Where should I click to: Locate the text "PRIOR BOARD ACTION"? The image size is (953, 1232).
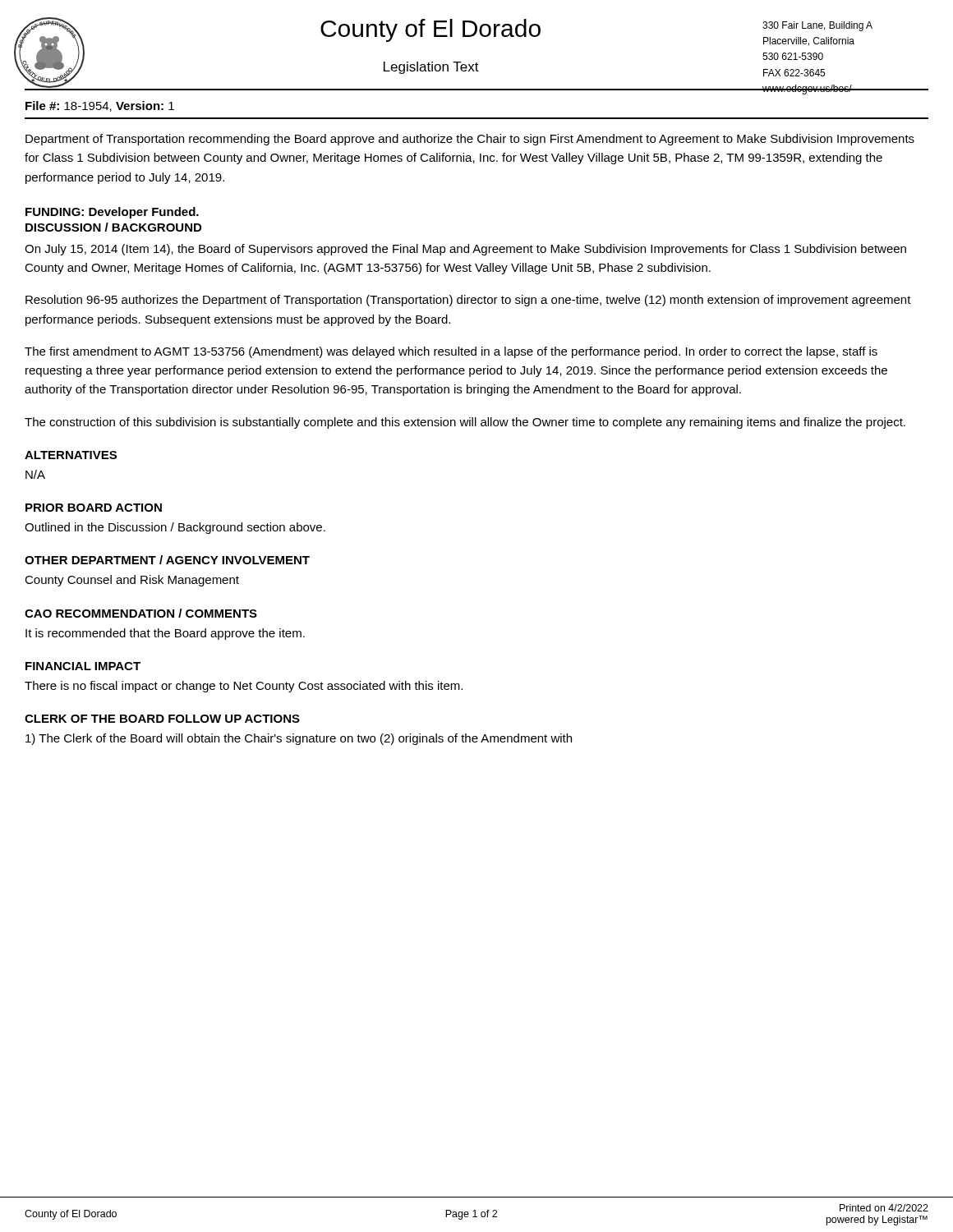[x=94, y=507]
